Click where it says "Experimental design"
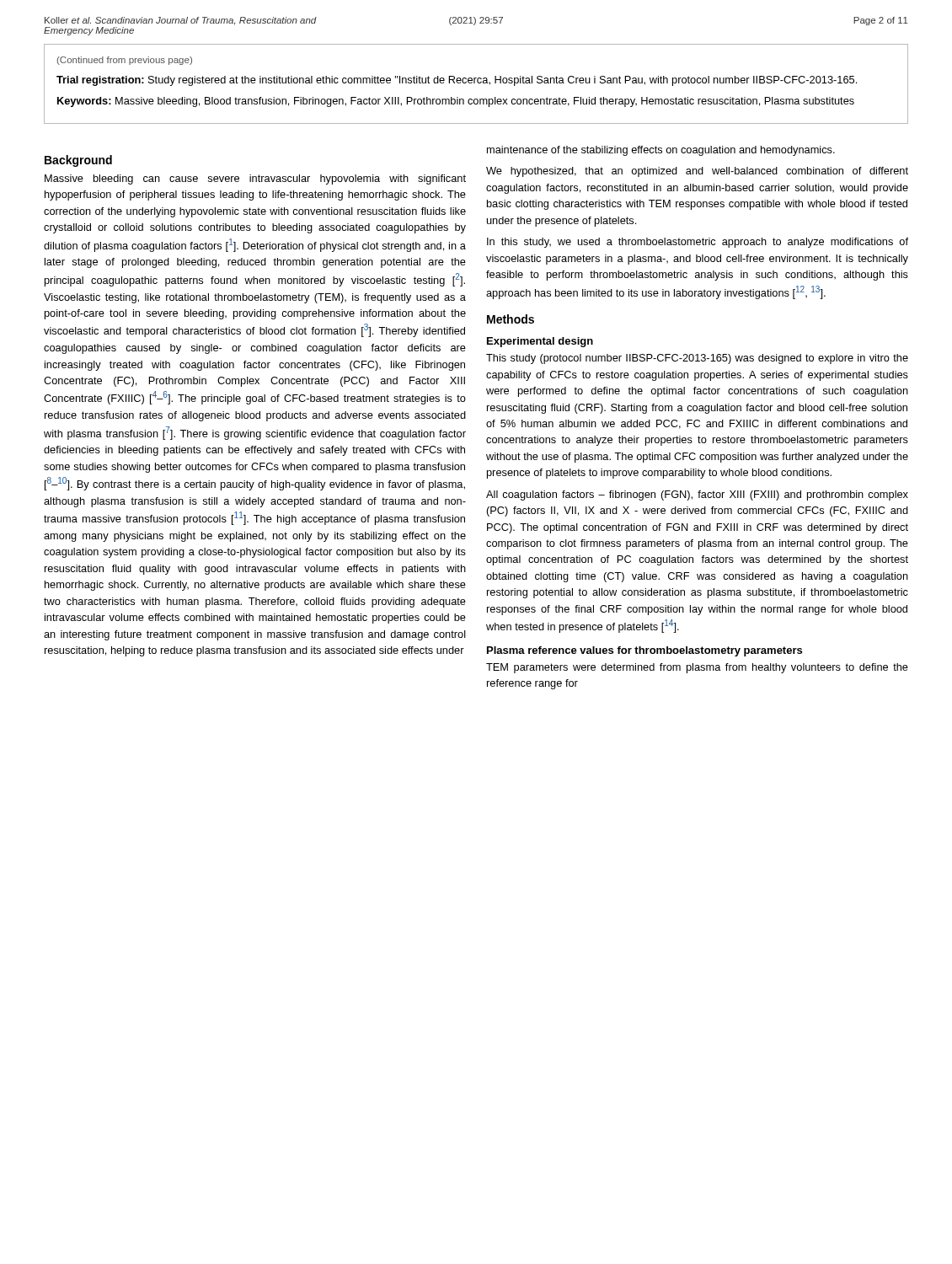This screenshot has height=1264, width=952. [540, 341]
